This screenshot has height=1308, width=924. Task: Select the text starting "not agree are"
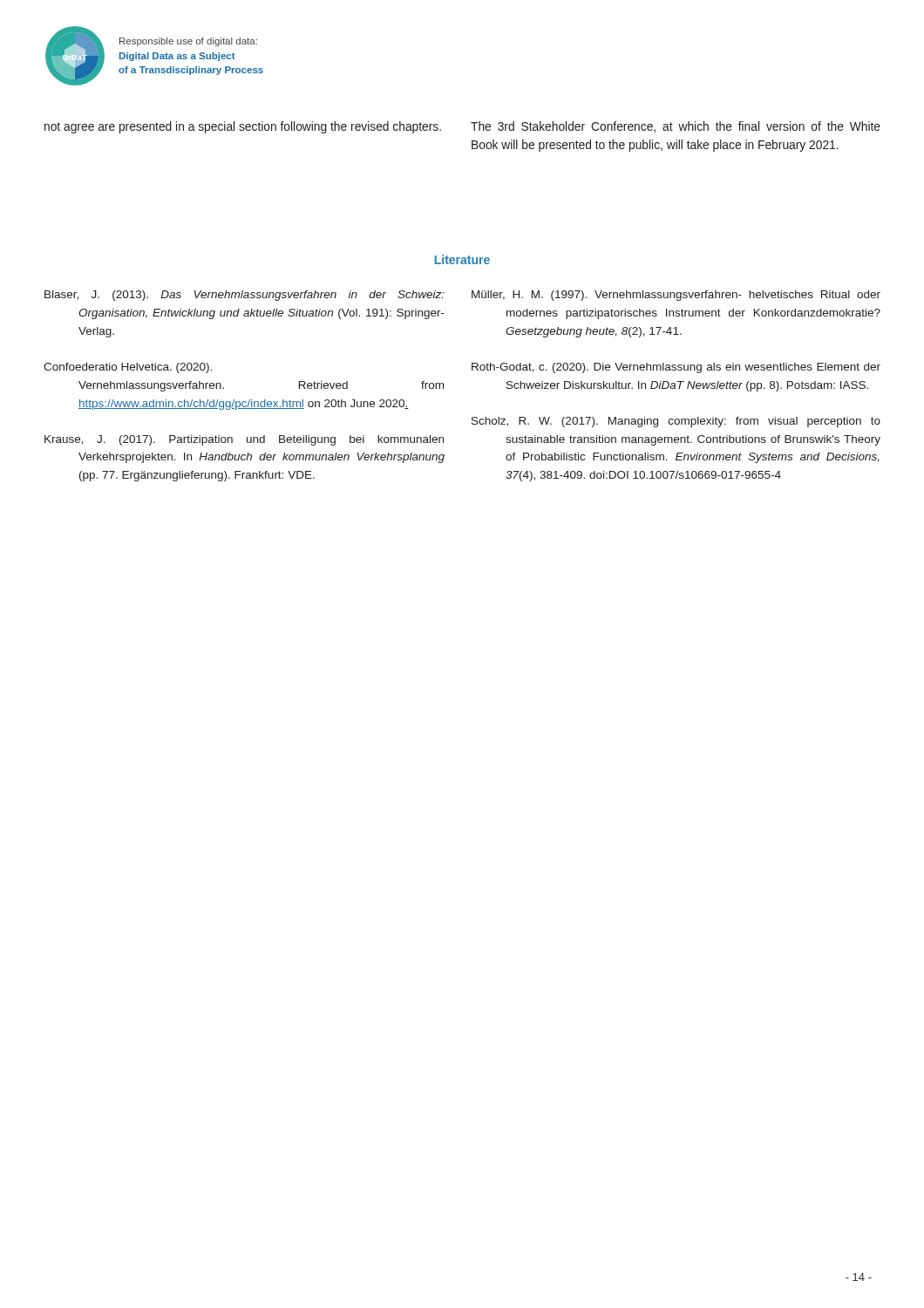(243, 127)
